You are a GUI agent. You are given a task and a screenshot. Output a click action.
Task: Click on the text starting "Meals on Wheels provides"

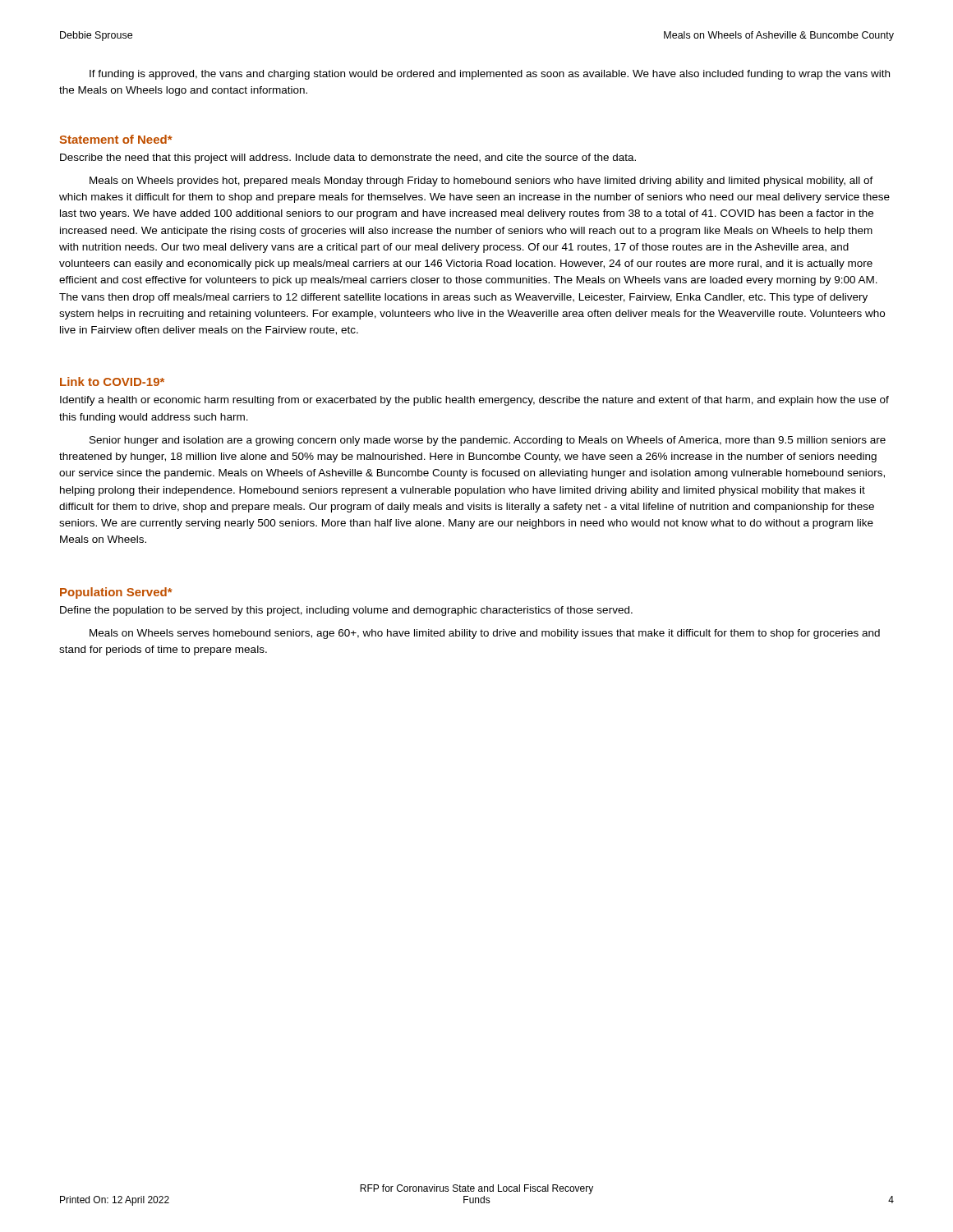474,255
